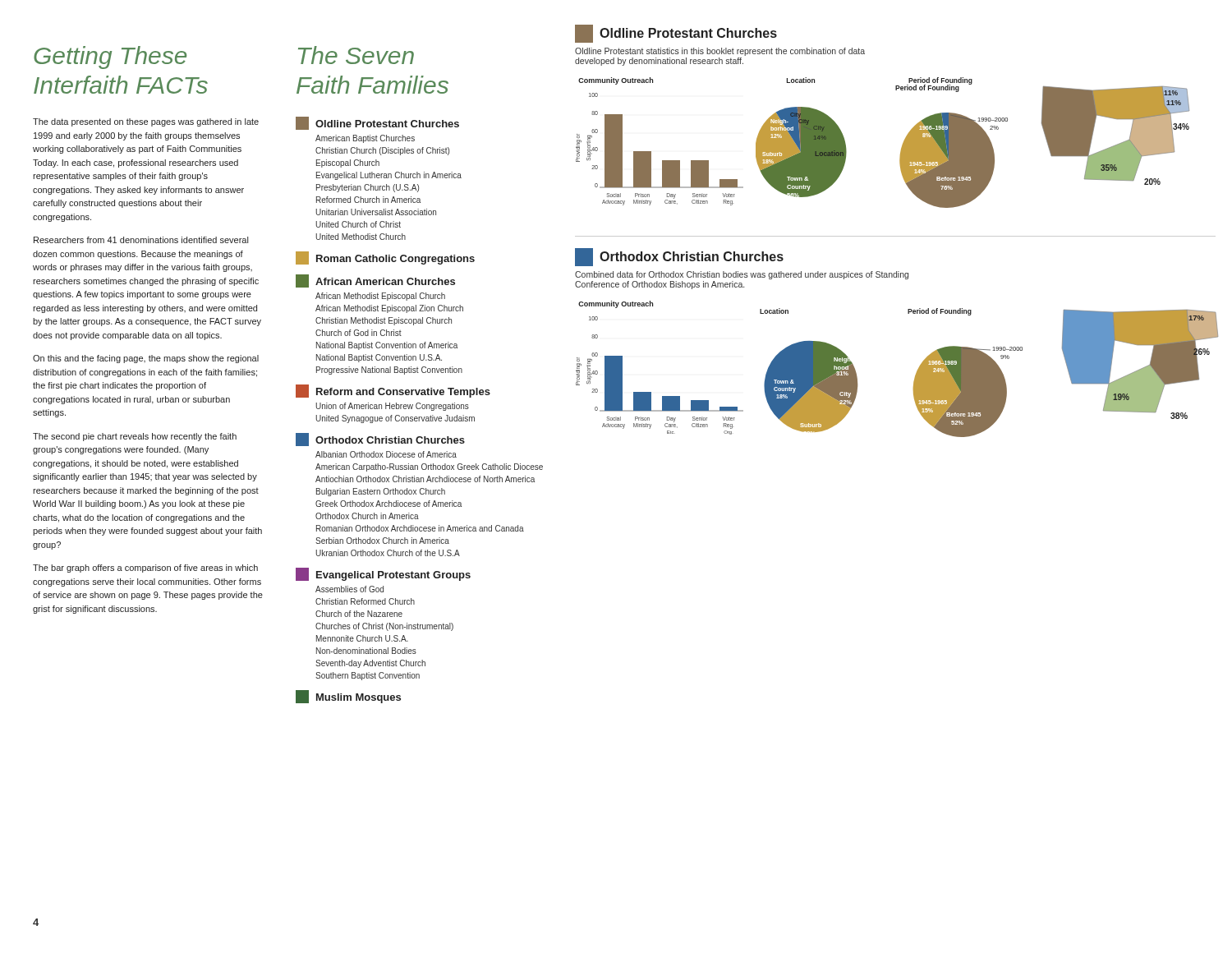Locate the title that reads "The SevenFaith Families"
The width and height of the screenshot is (1232, 953).
click(x=372, y=70)
